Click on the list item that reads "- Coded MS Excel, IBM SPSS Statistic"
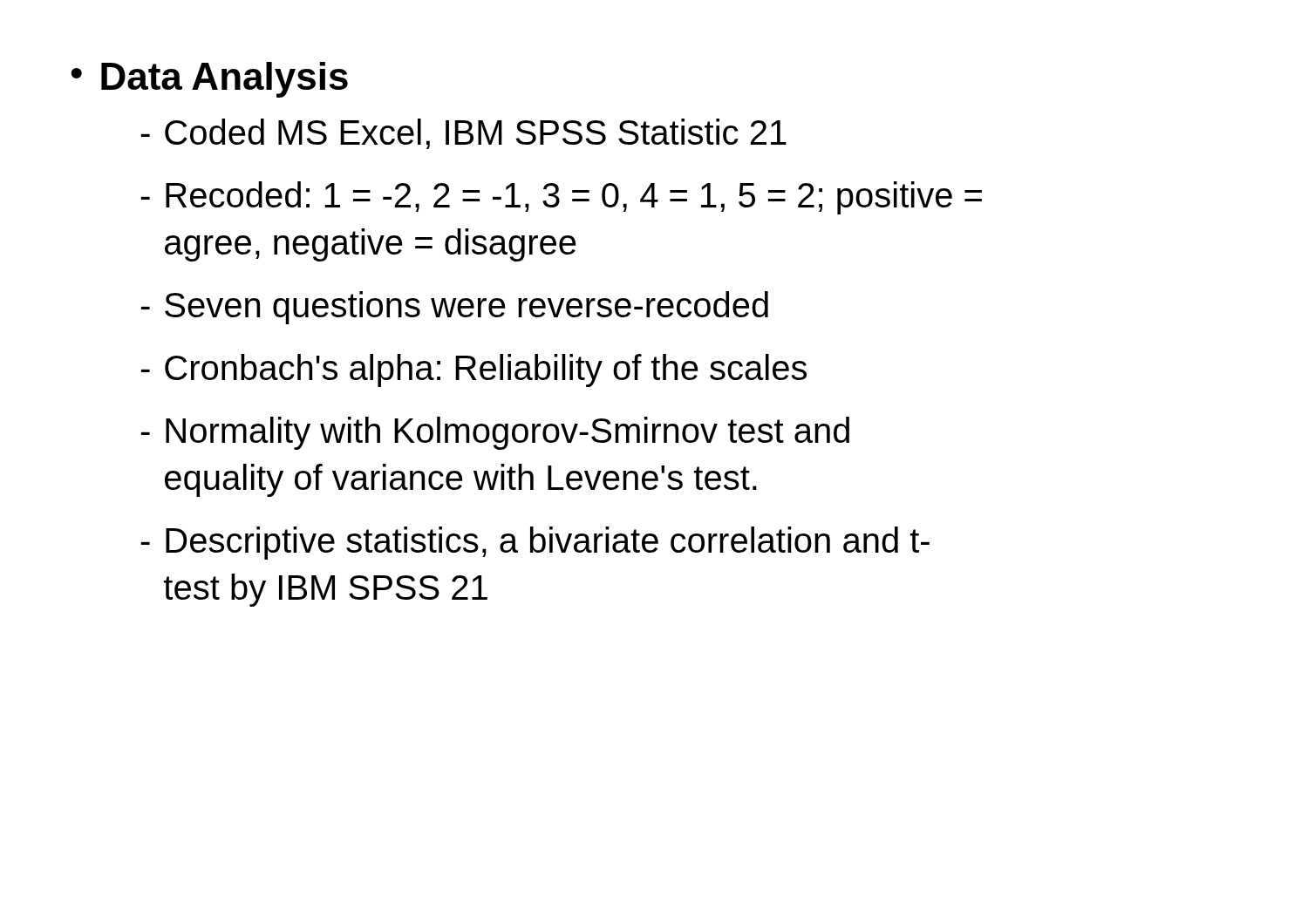This screenshot has width=1308, height=924. pyautogui.click(x=689, y=133)
